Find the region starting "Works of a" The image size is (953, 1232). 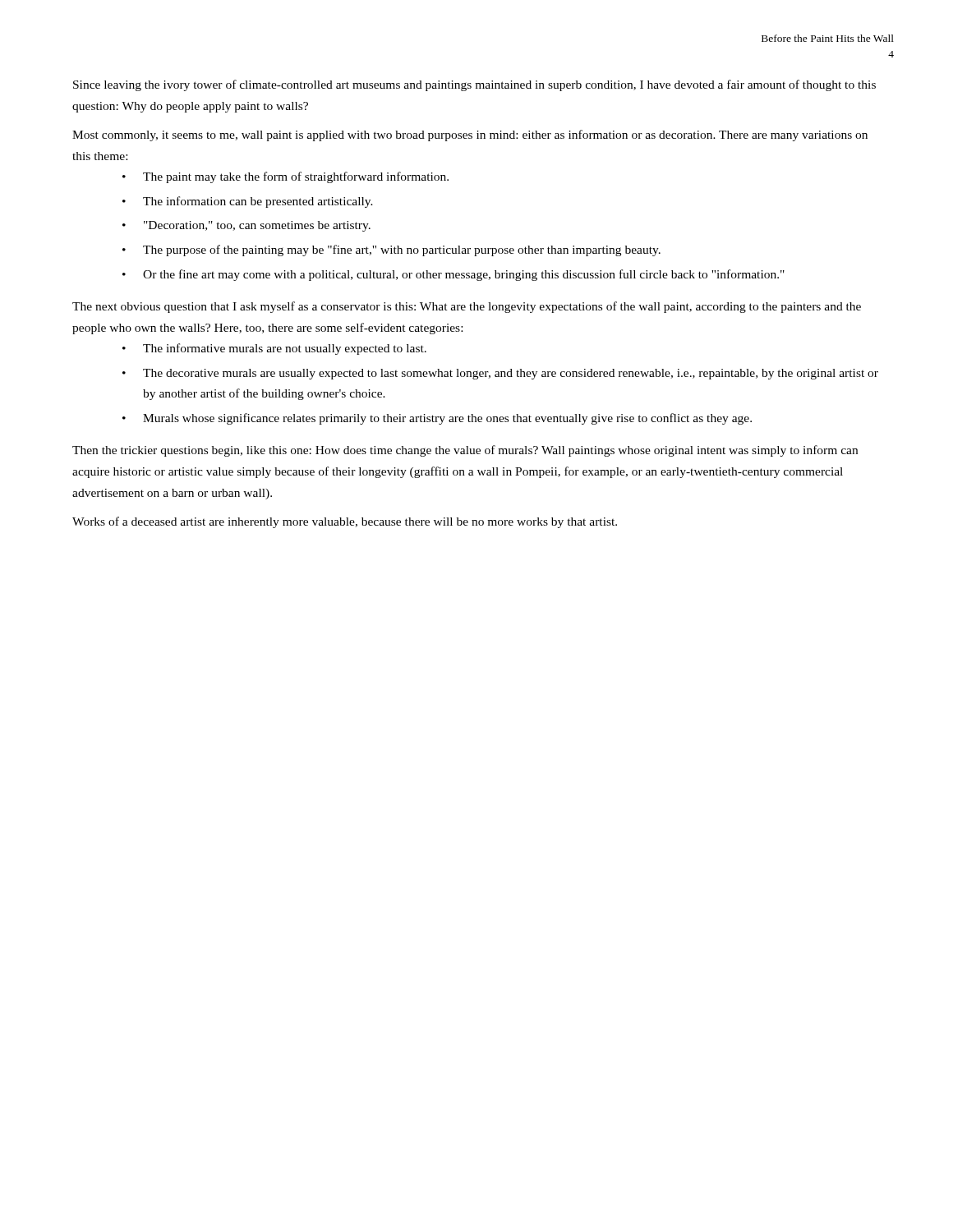[x=476, y=522]
